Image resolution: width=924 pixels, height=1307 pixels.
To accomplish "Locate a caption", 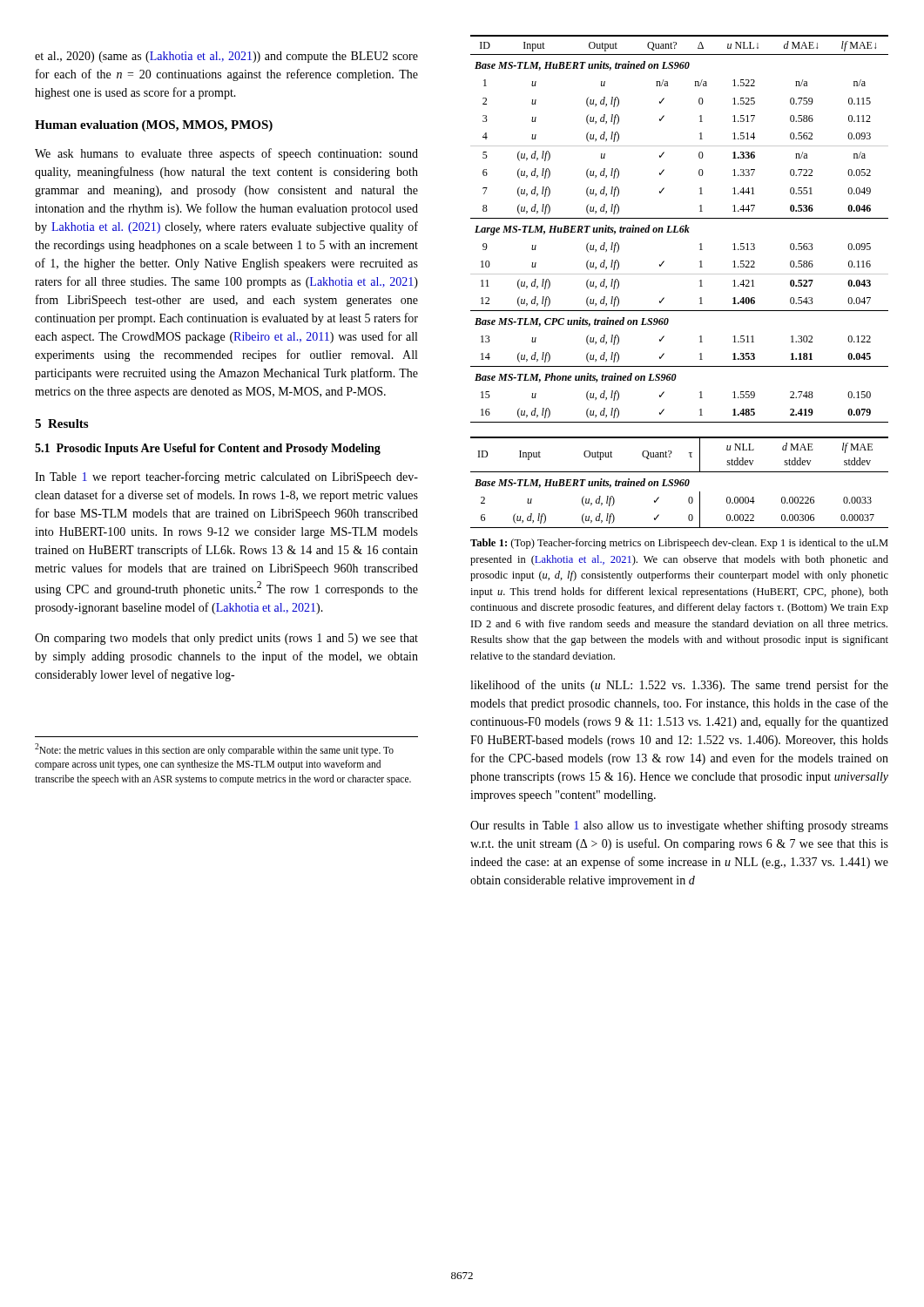I will 679,600.
